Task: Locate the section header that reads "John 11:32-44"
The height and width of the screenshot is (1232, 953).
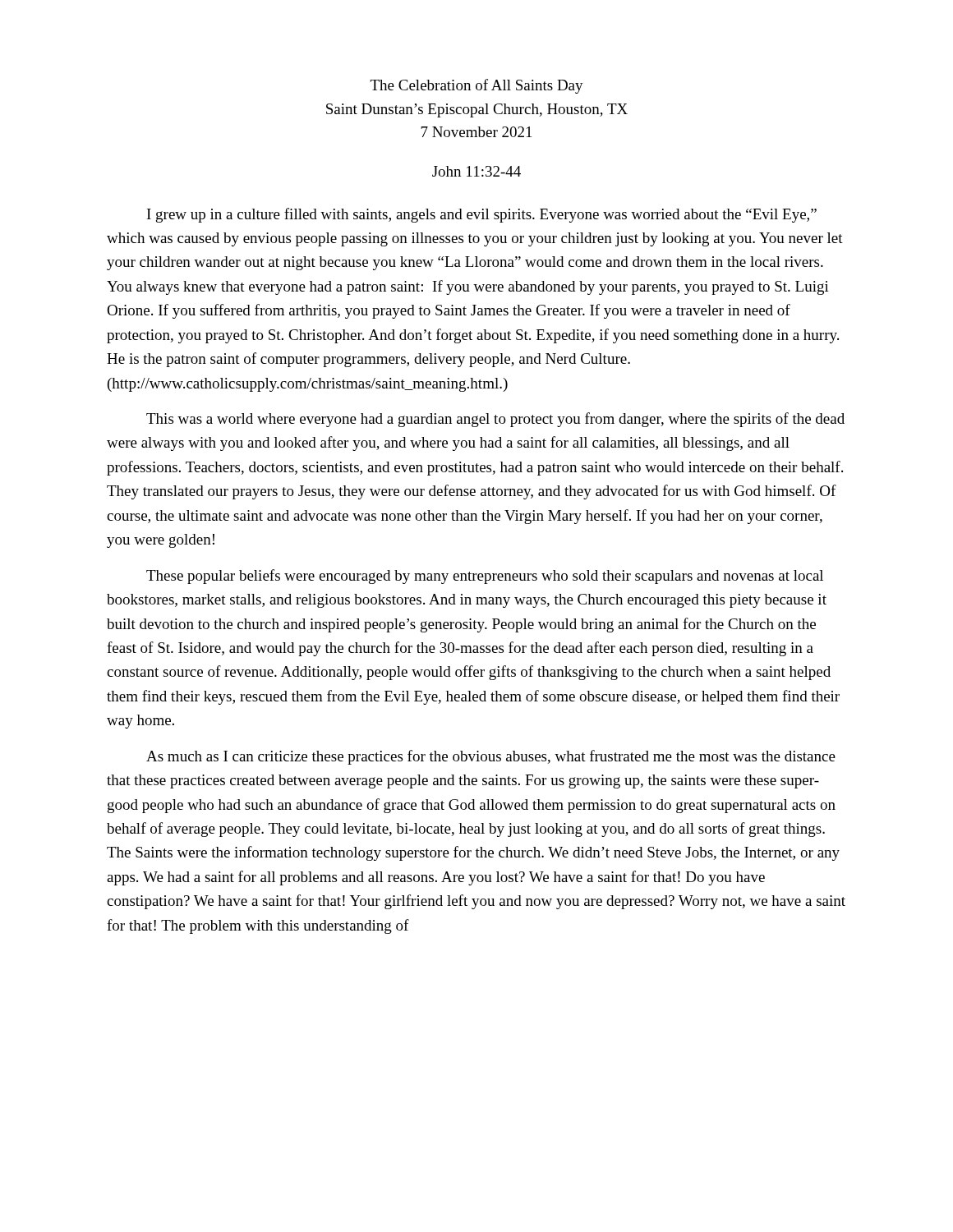Action: (x=476, y=171)
